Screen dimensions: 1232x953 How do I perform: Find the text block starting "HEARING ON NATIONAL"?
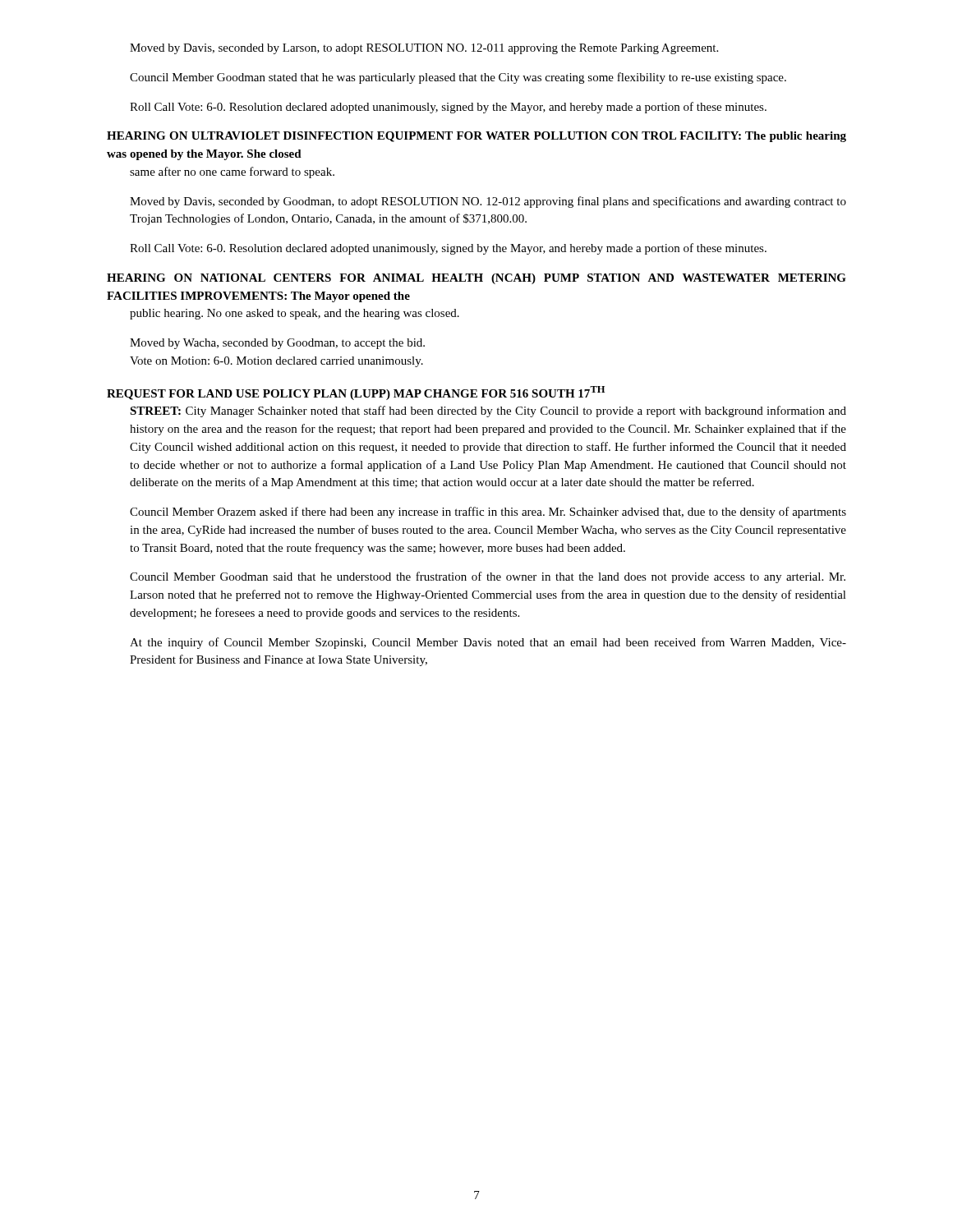click(x=476, y=287)
